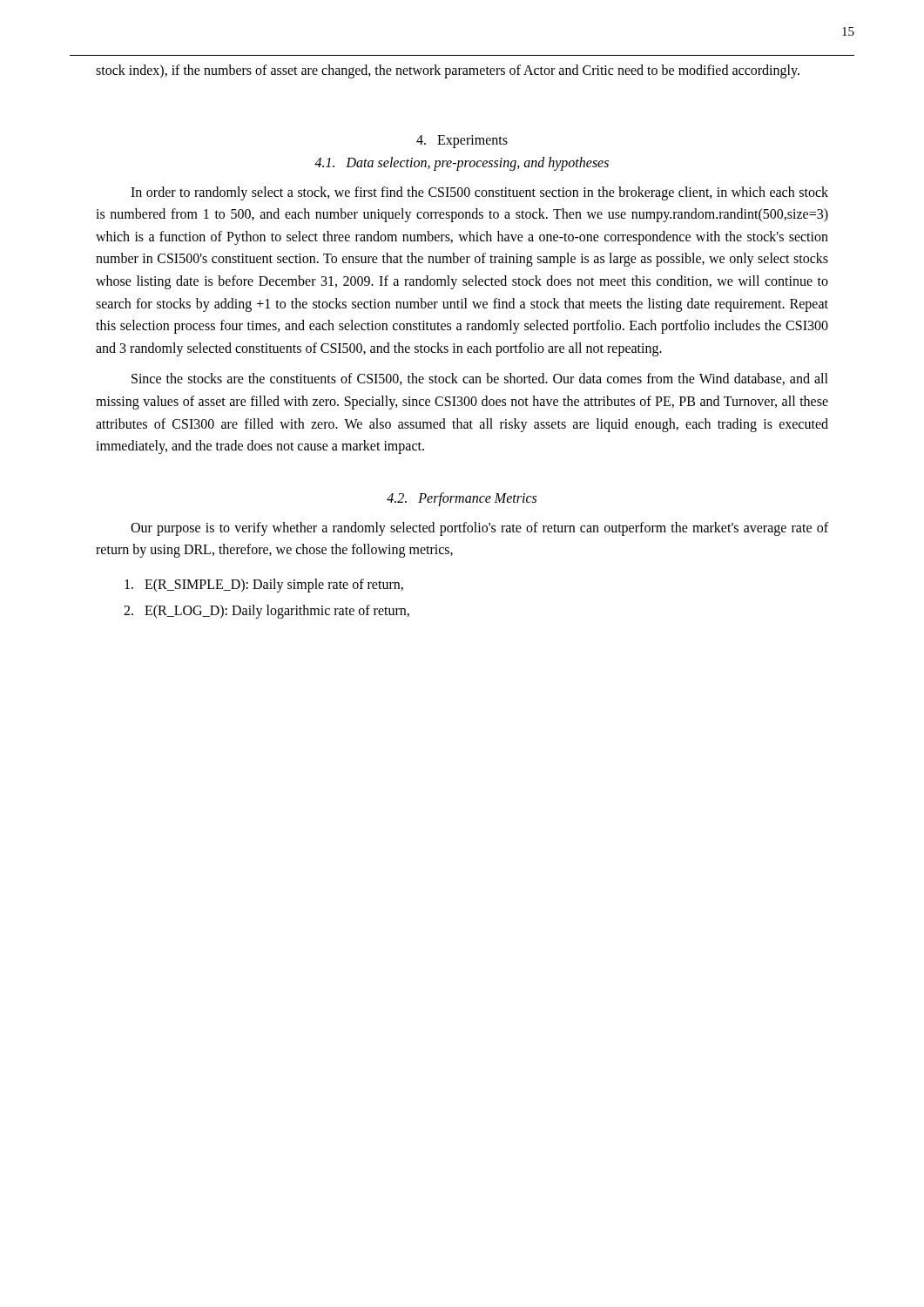Select the passage starting "4.1. Data selection, pre-processing, and"
This screenshot has width=924, height=1307.
tap(462, 162)
